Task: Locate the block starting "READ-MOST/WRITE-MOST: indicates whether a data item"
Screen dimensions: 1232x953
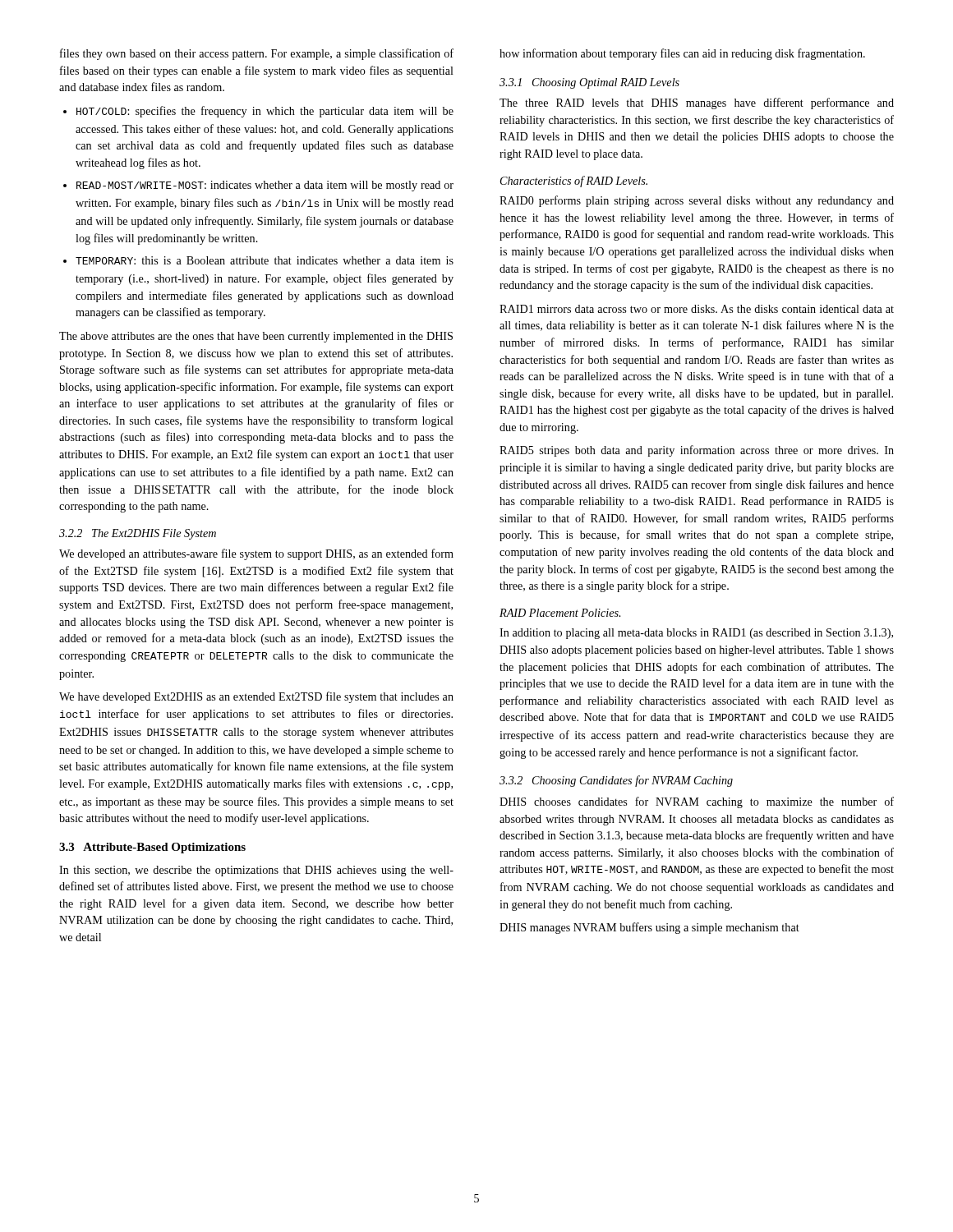Action: click(x=265, y=212)
